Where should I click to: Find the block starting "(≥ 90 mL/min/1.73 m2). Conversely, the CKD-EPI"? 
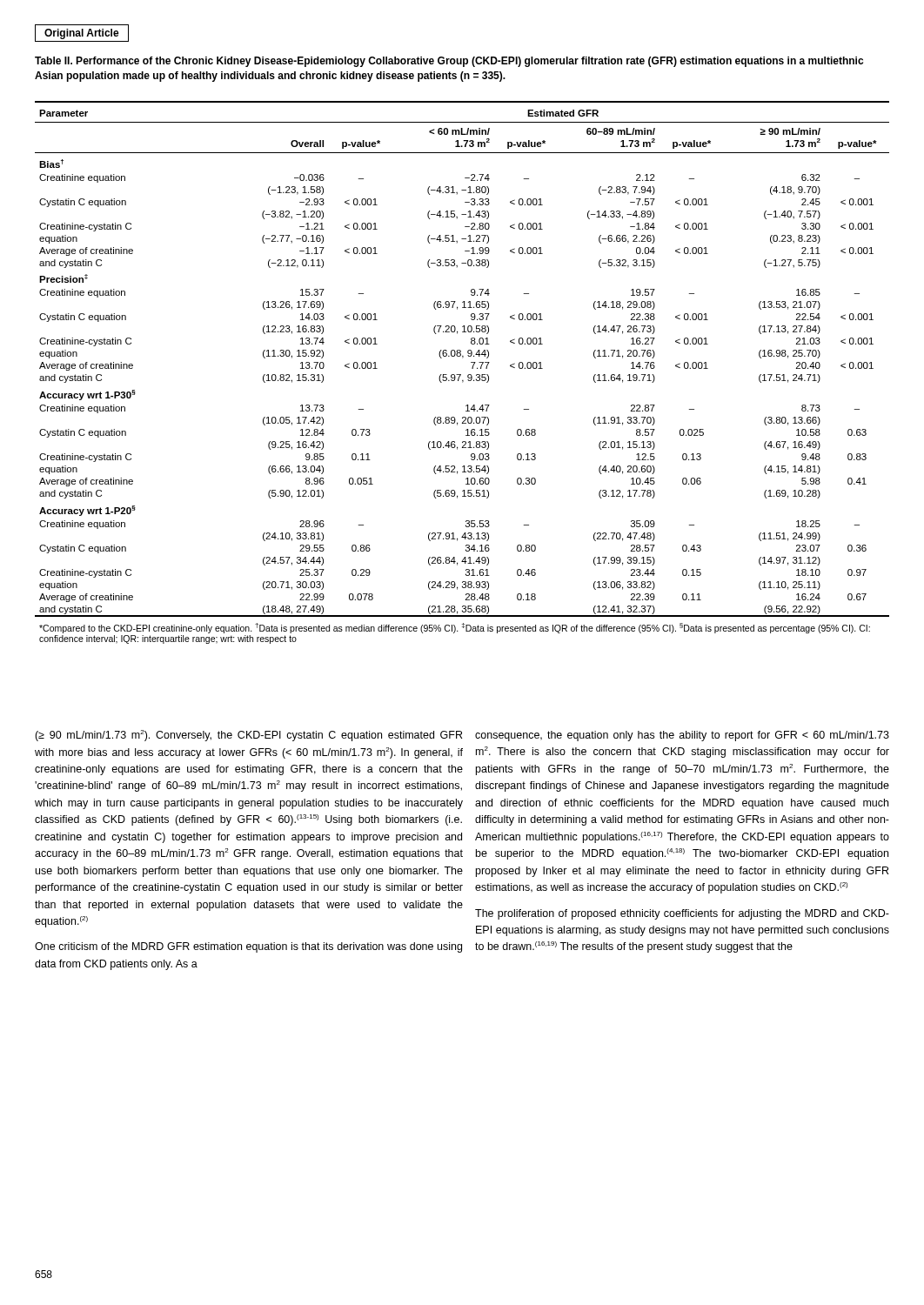pyautogui.click(x=249, y=850)
